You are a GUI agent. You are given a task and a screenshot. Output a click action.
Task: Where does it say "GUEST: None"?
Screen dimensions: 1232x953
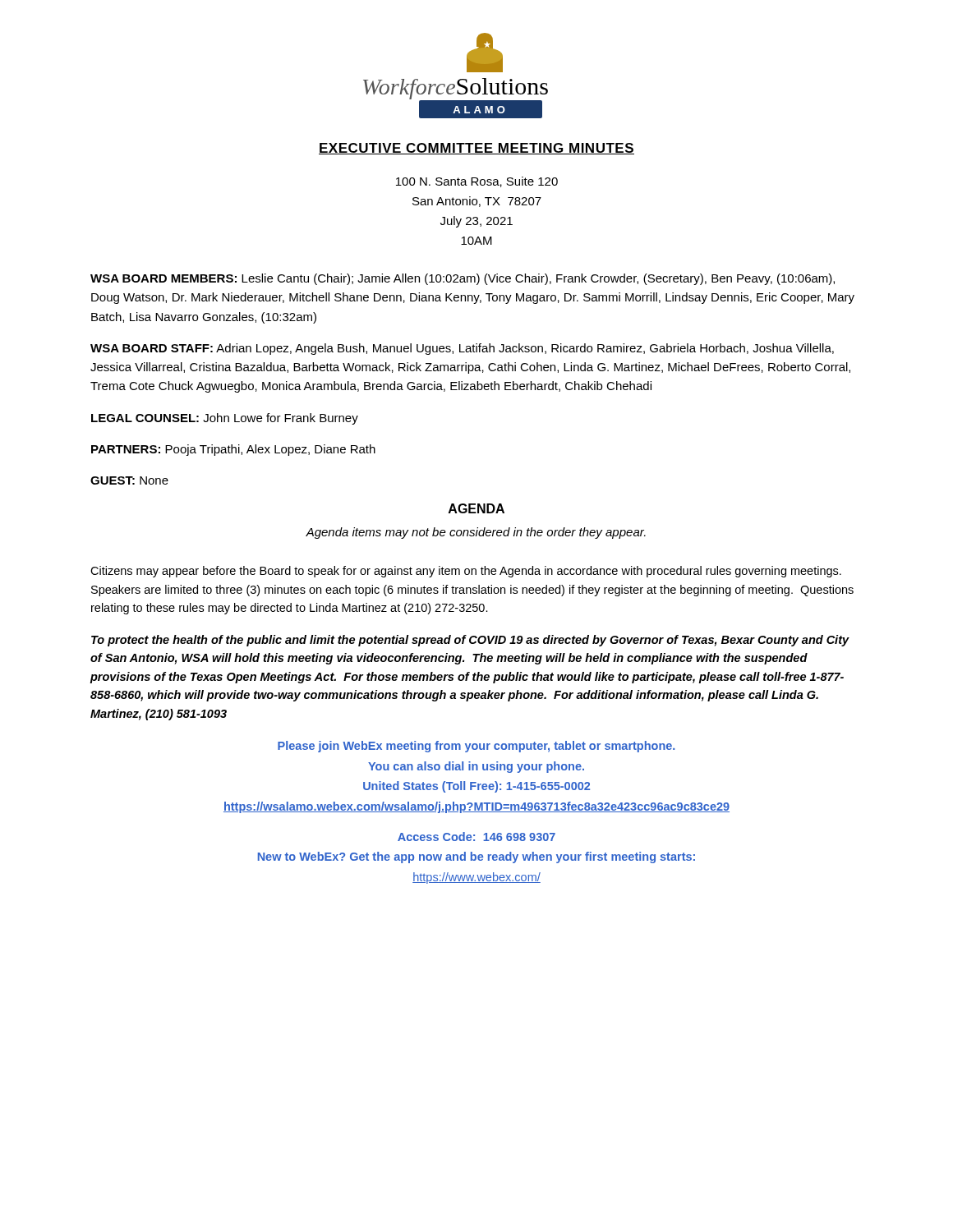coord(129,480)
